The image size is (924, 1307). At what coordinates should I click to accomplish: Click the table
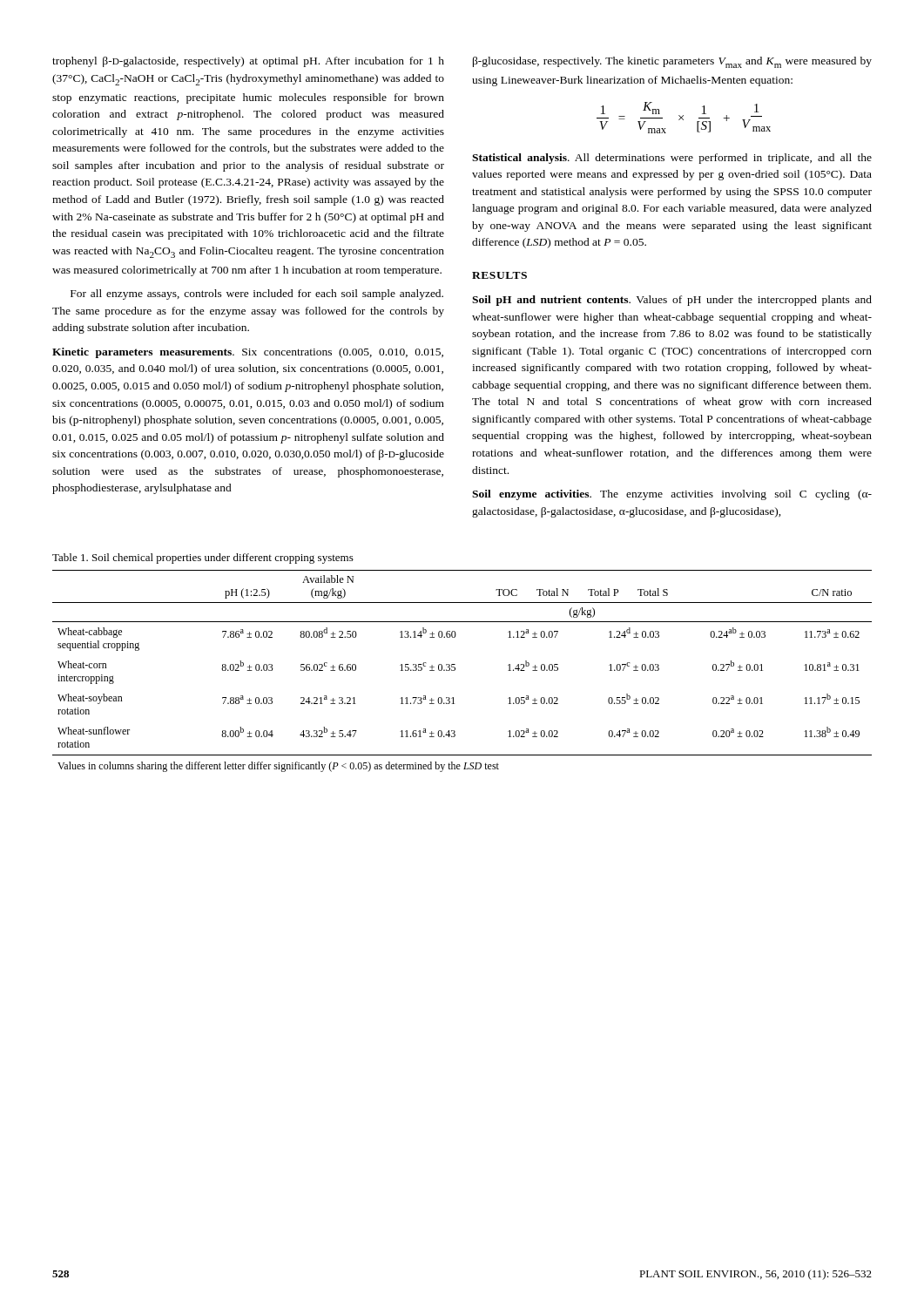pos(462,673)
